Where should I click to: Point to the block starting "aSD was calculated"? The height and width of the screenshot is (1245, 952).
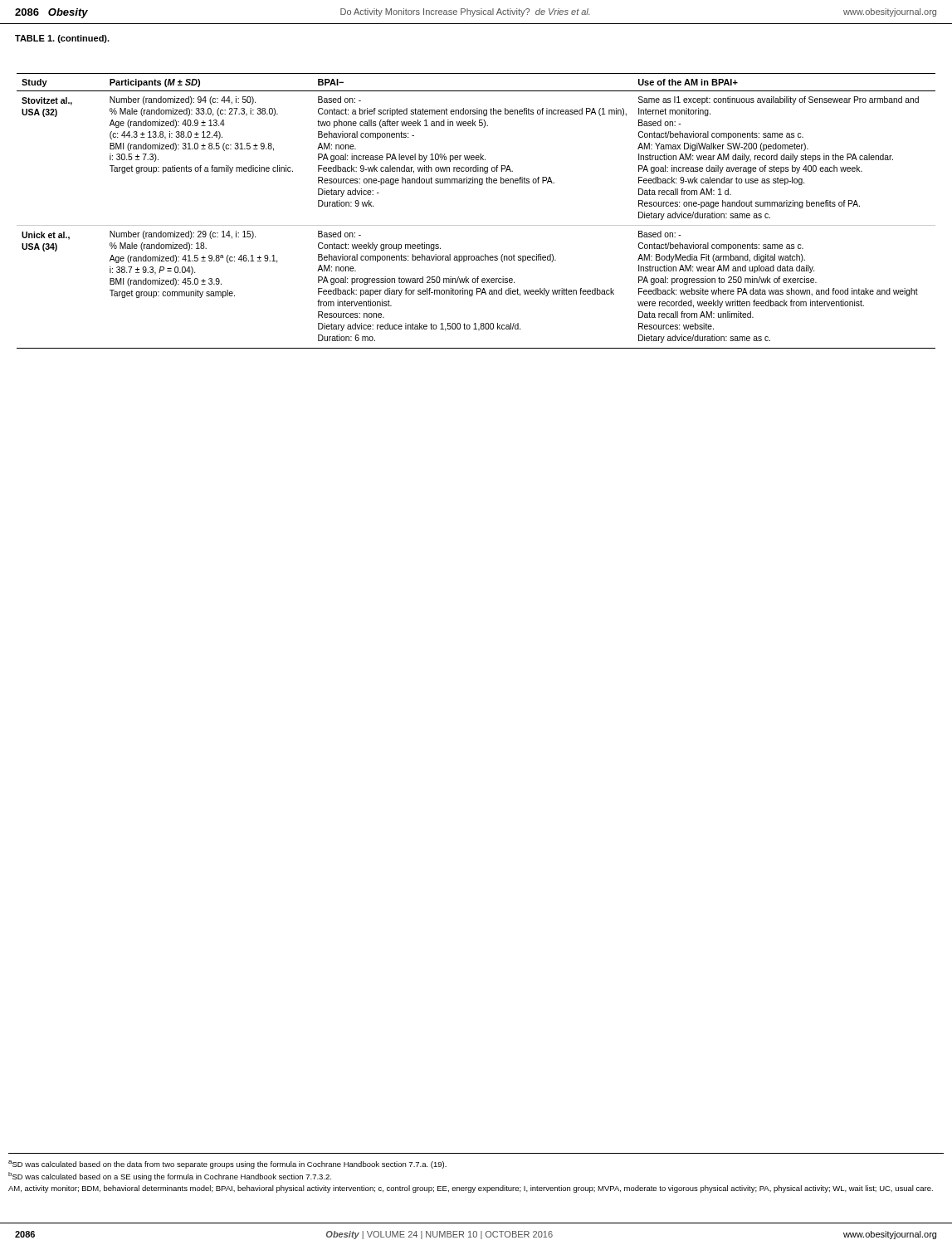pos(471,1175)
